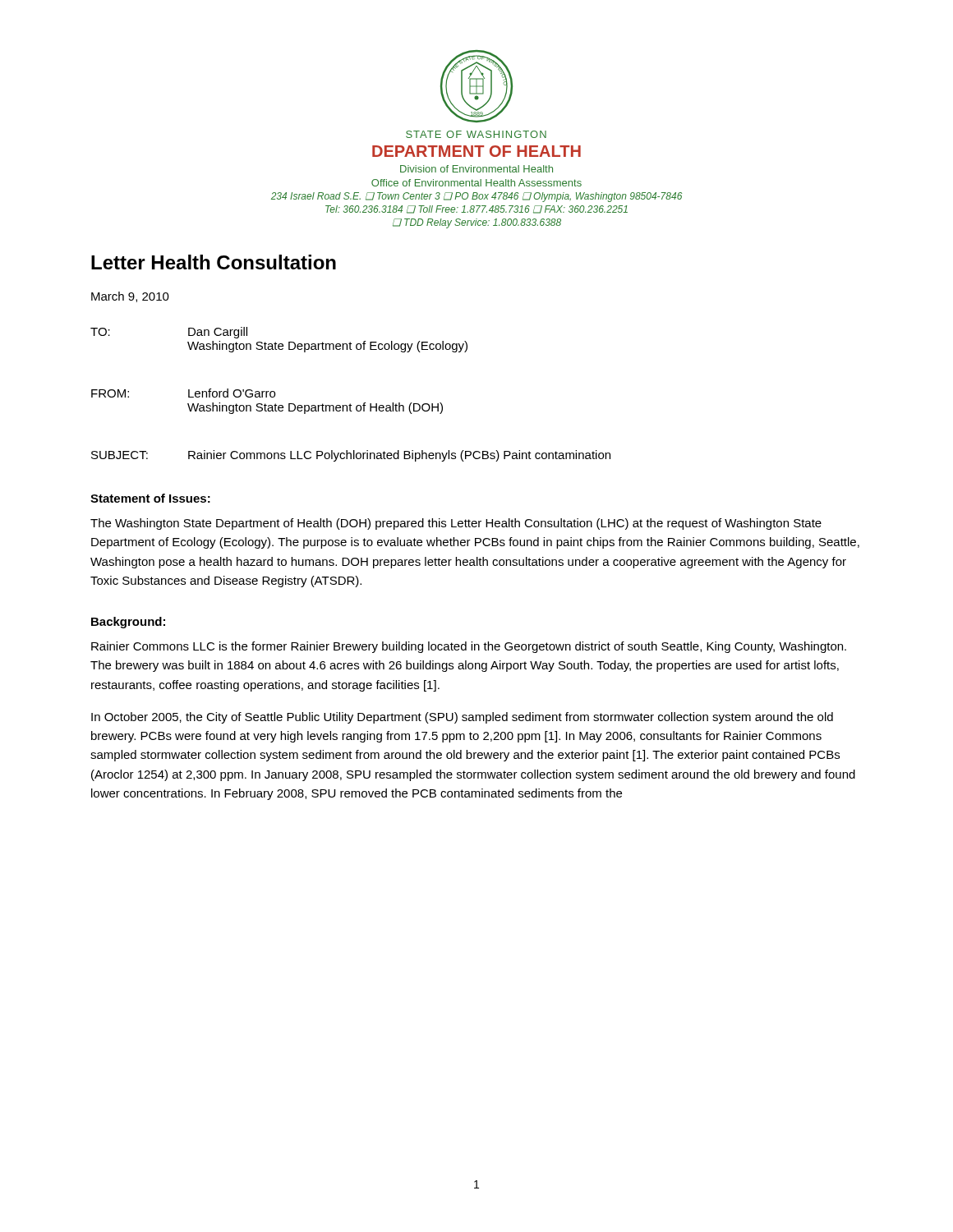Where is the passage that starts "The Washington State Department of"?
This screenshot has height=1232, width=953.
pyautogui.click(x=475, y=551)
